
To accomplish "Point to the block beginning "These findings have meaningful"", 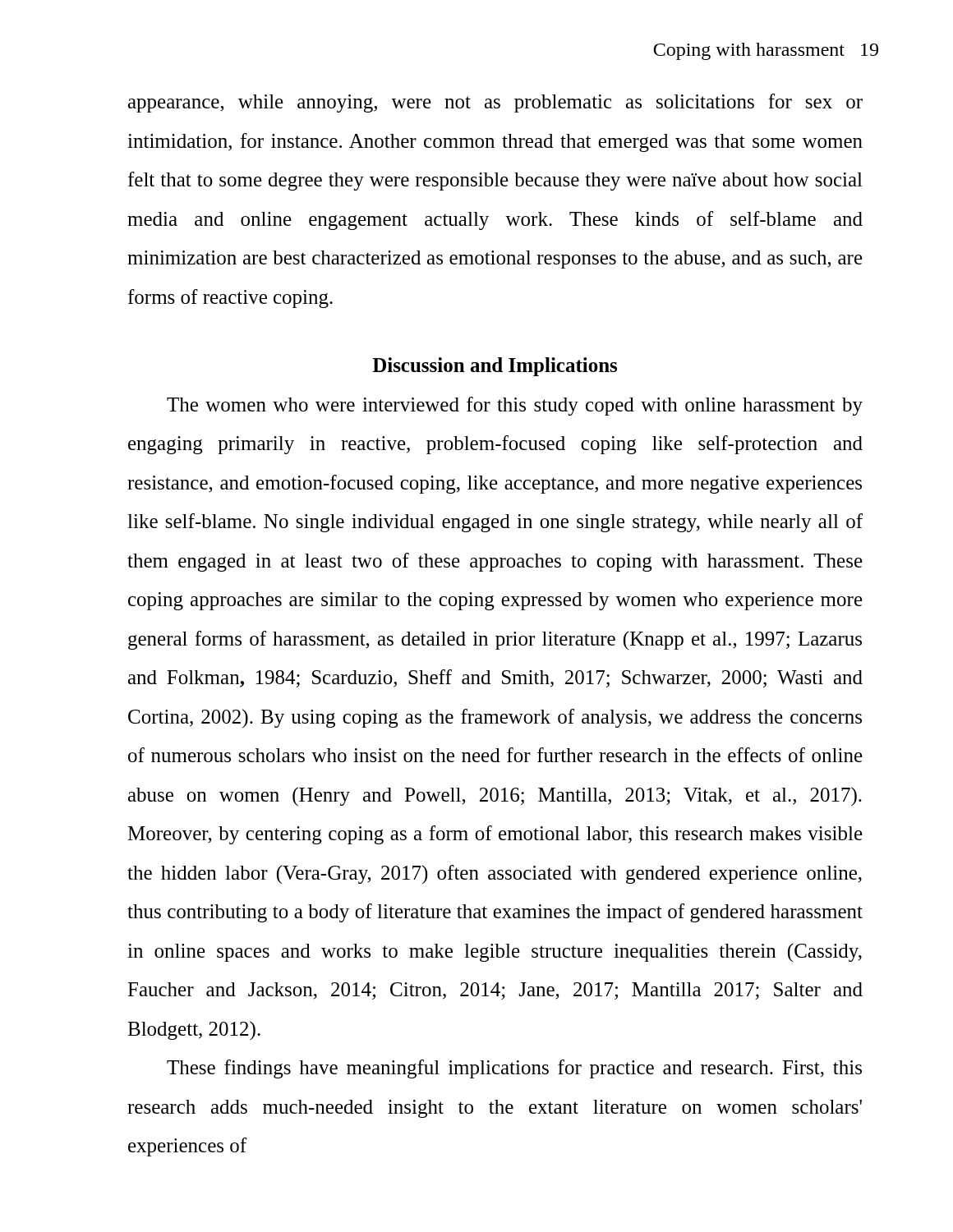I will pyautogui.click(x=495, y=1106).
